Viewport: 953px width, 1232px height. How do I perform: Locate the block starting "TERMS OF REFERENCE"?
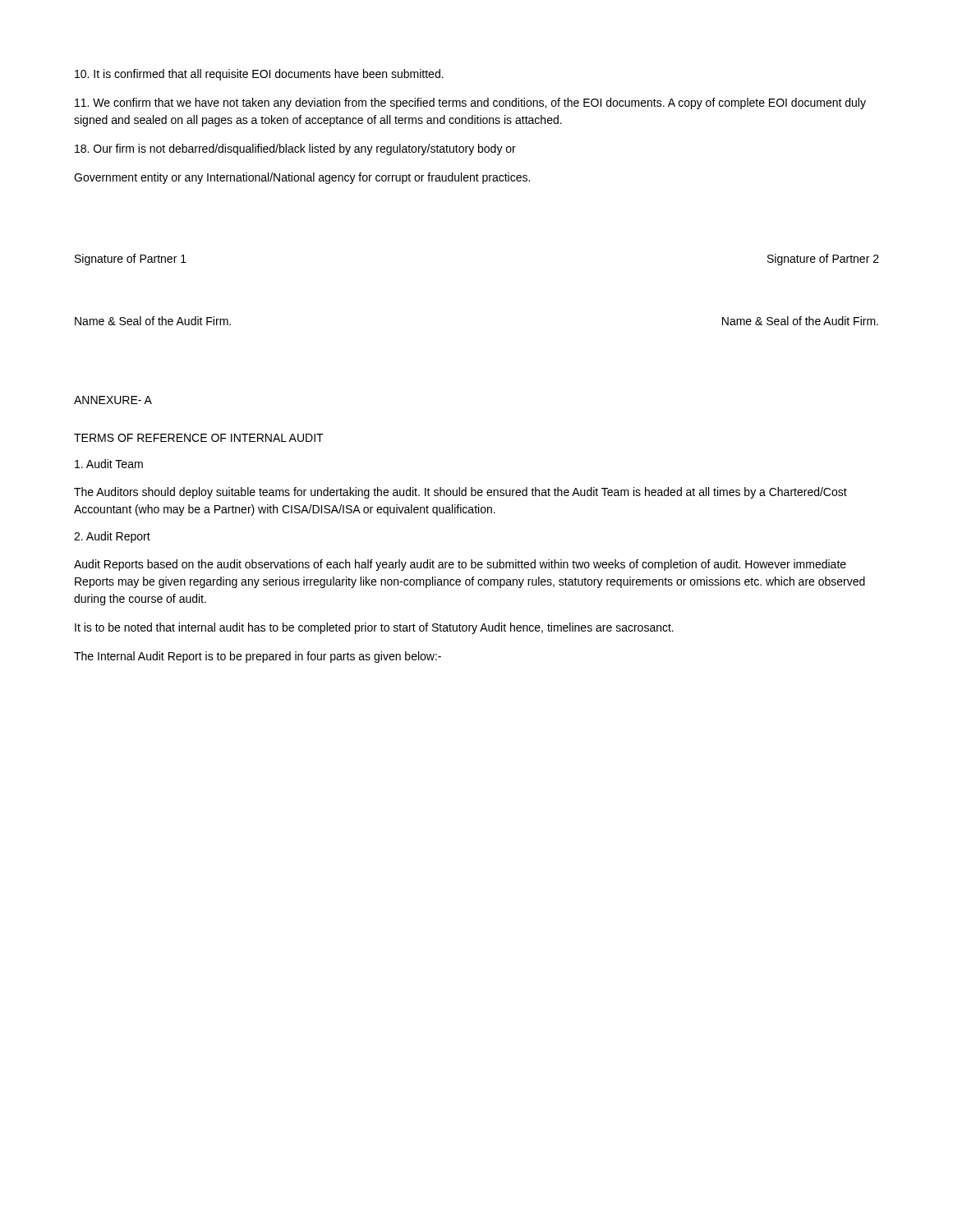tap(199, 438)
